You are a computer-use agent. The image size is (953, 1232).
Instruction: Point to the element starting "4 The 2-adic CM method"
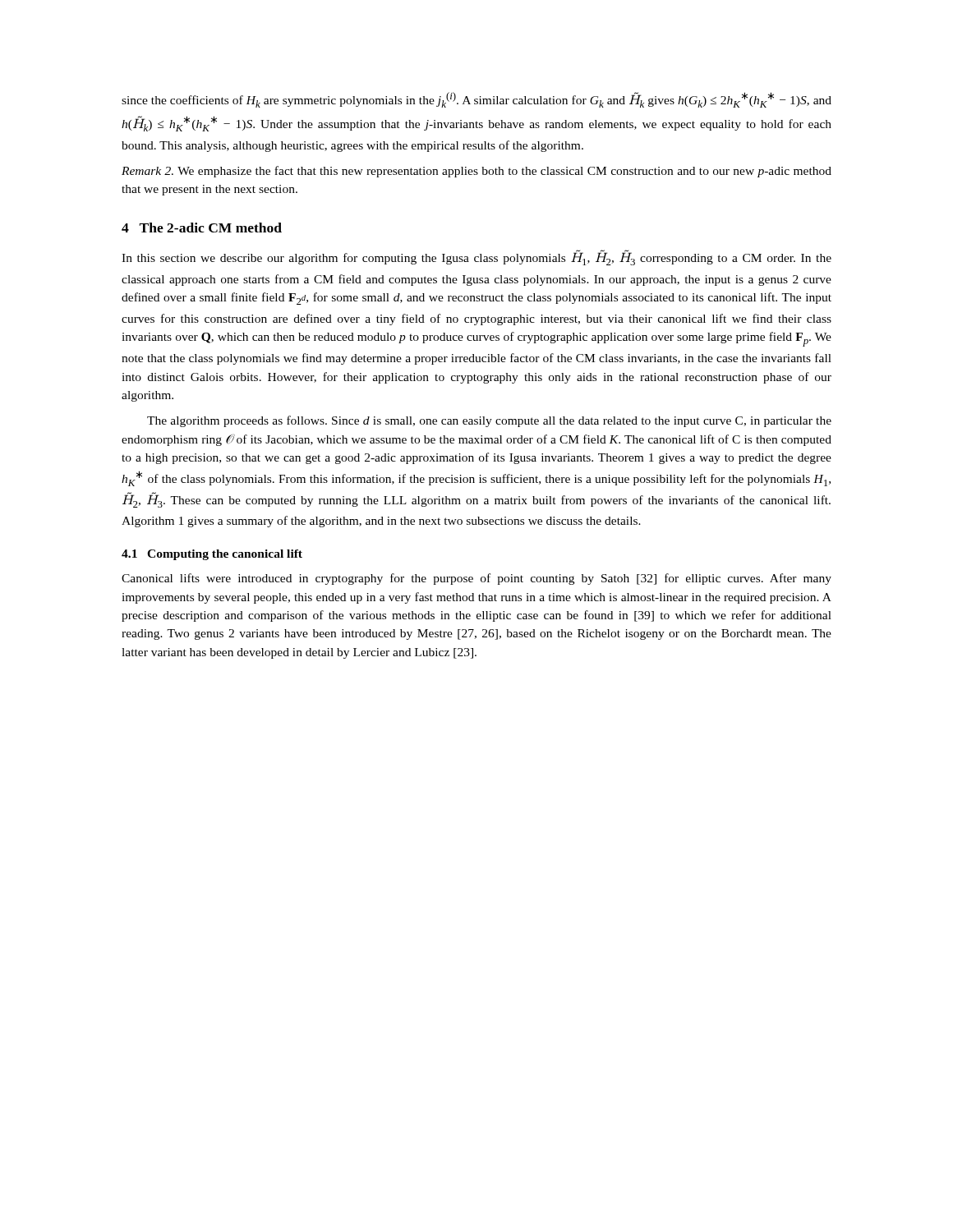click(x=202, y=228)
